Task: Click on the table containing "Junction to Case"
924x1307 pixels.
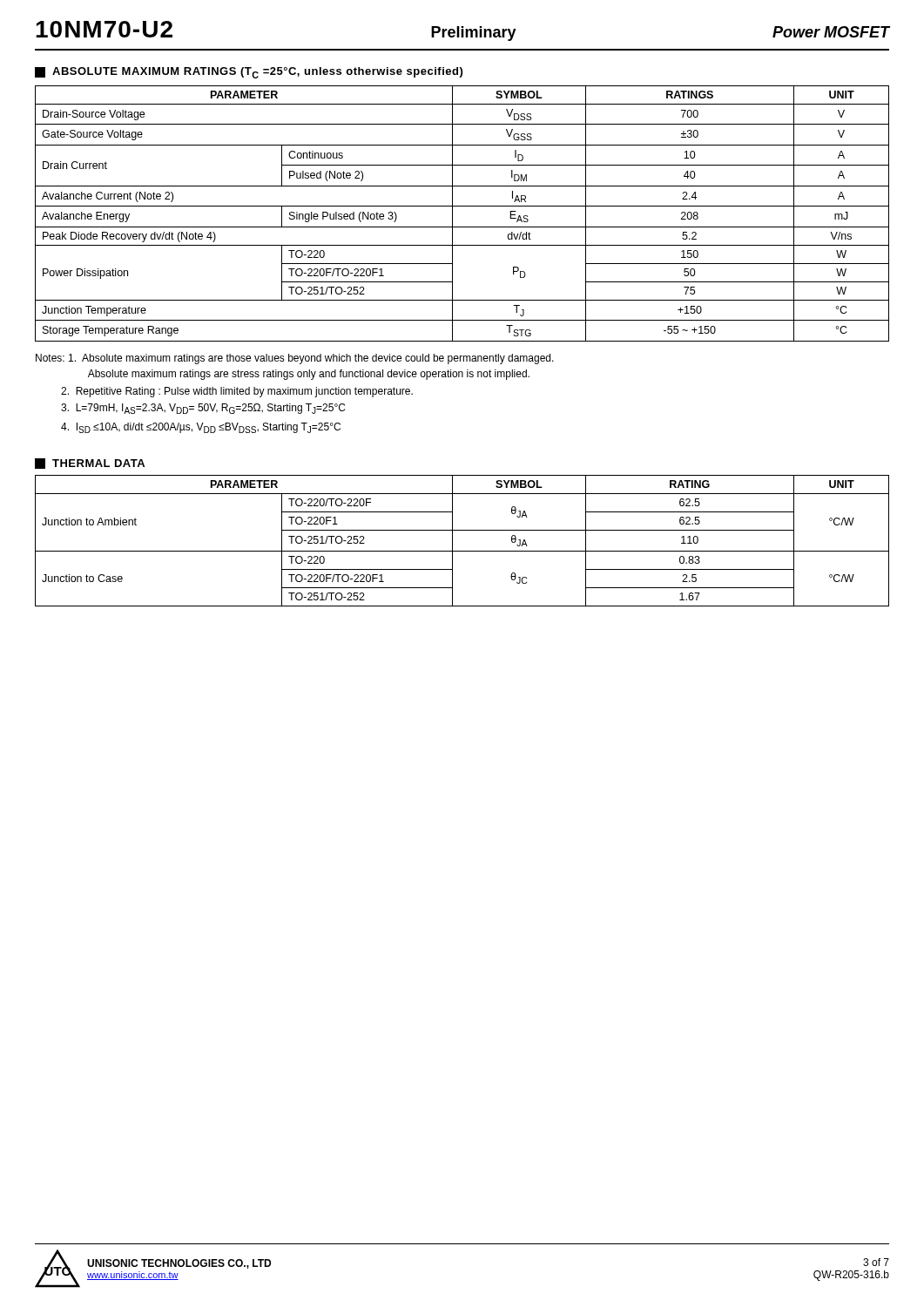Action: click(462, 541)
